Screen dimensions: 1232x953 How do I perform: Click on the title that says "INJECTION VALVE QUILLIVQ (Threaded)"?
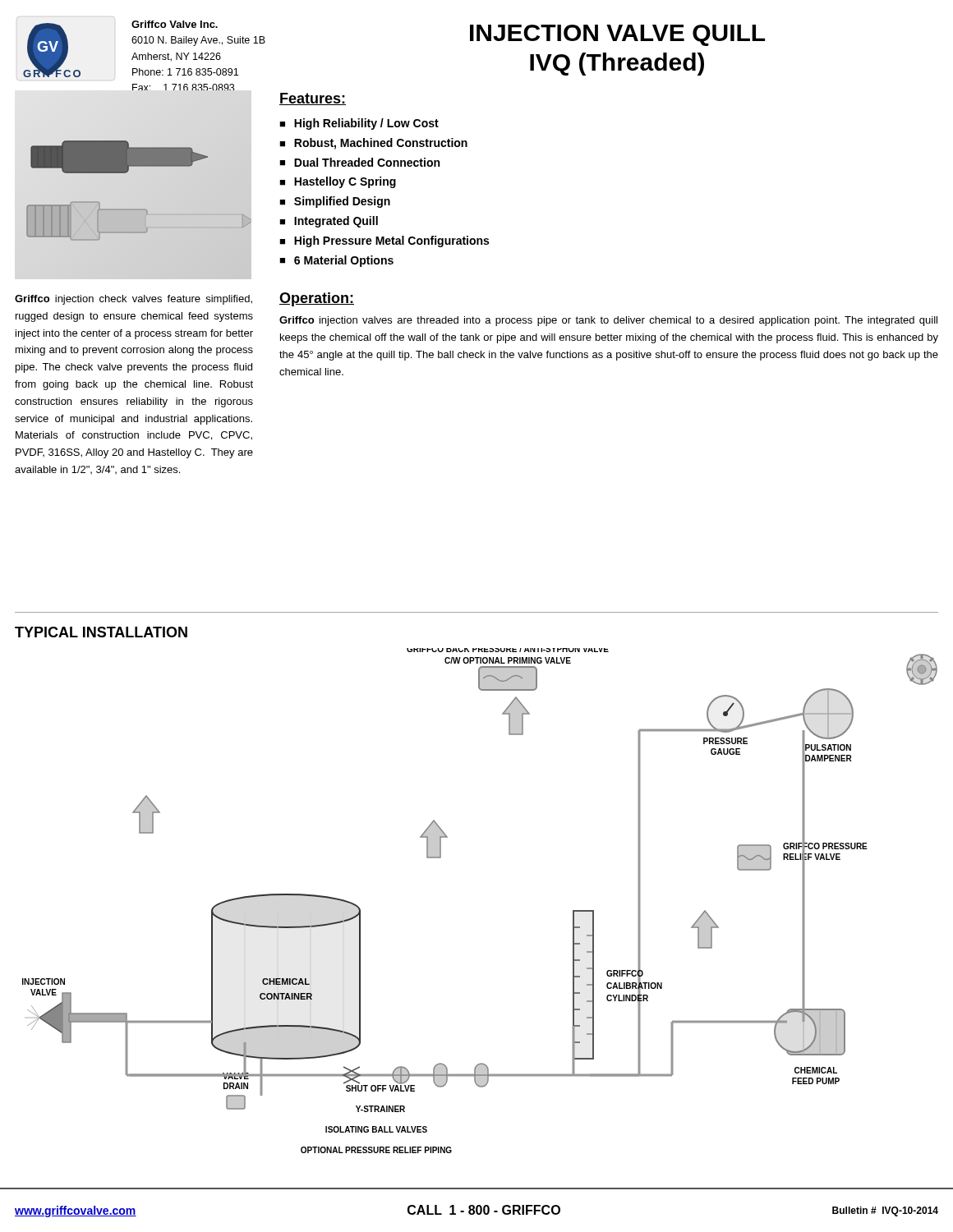tap(617, 48)
